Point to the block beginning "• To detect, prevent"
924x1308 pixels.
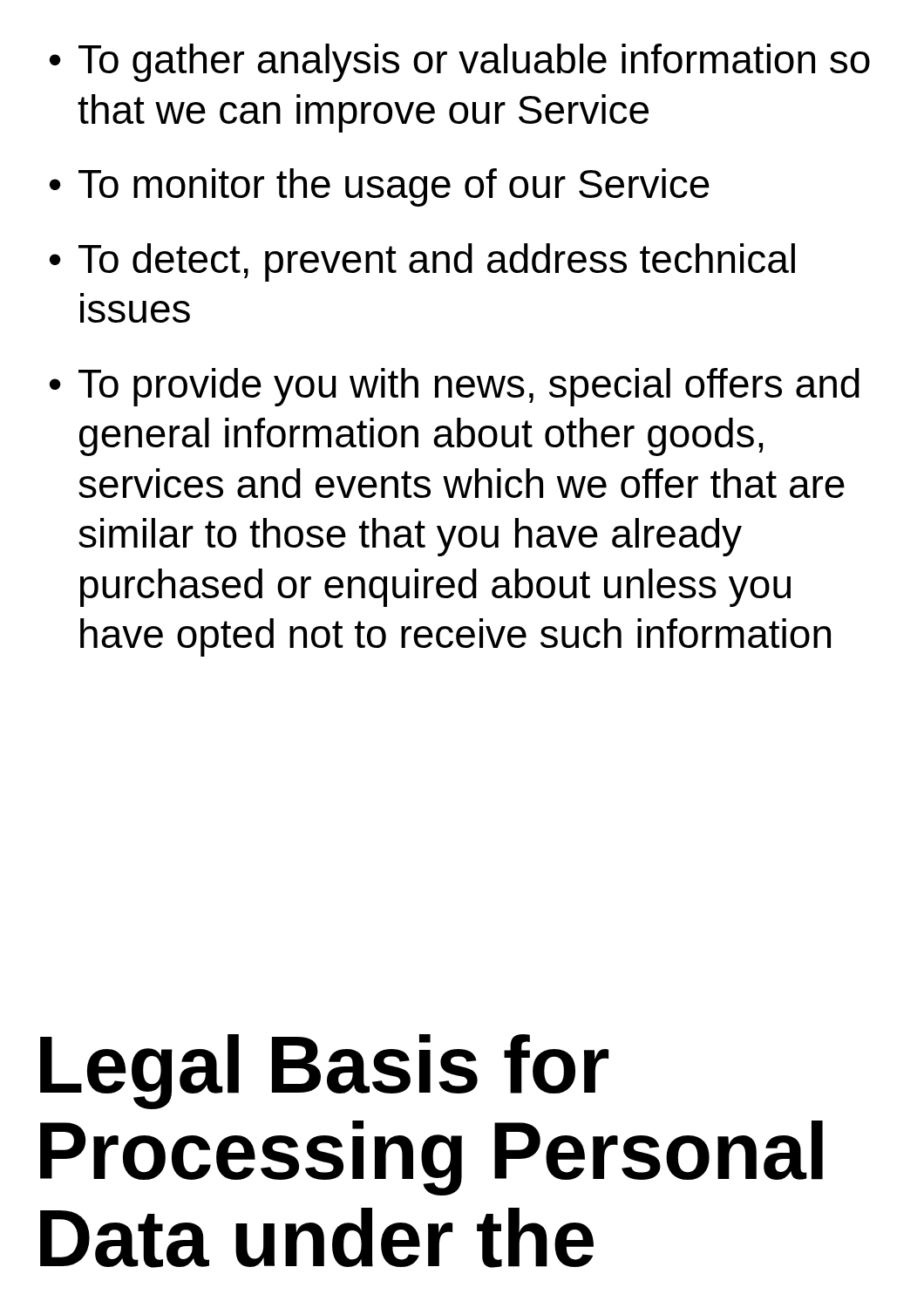(469, 284)
